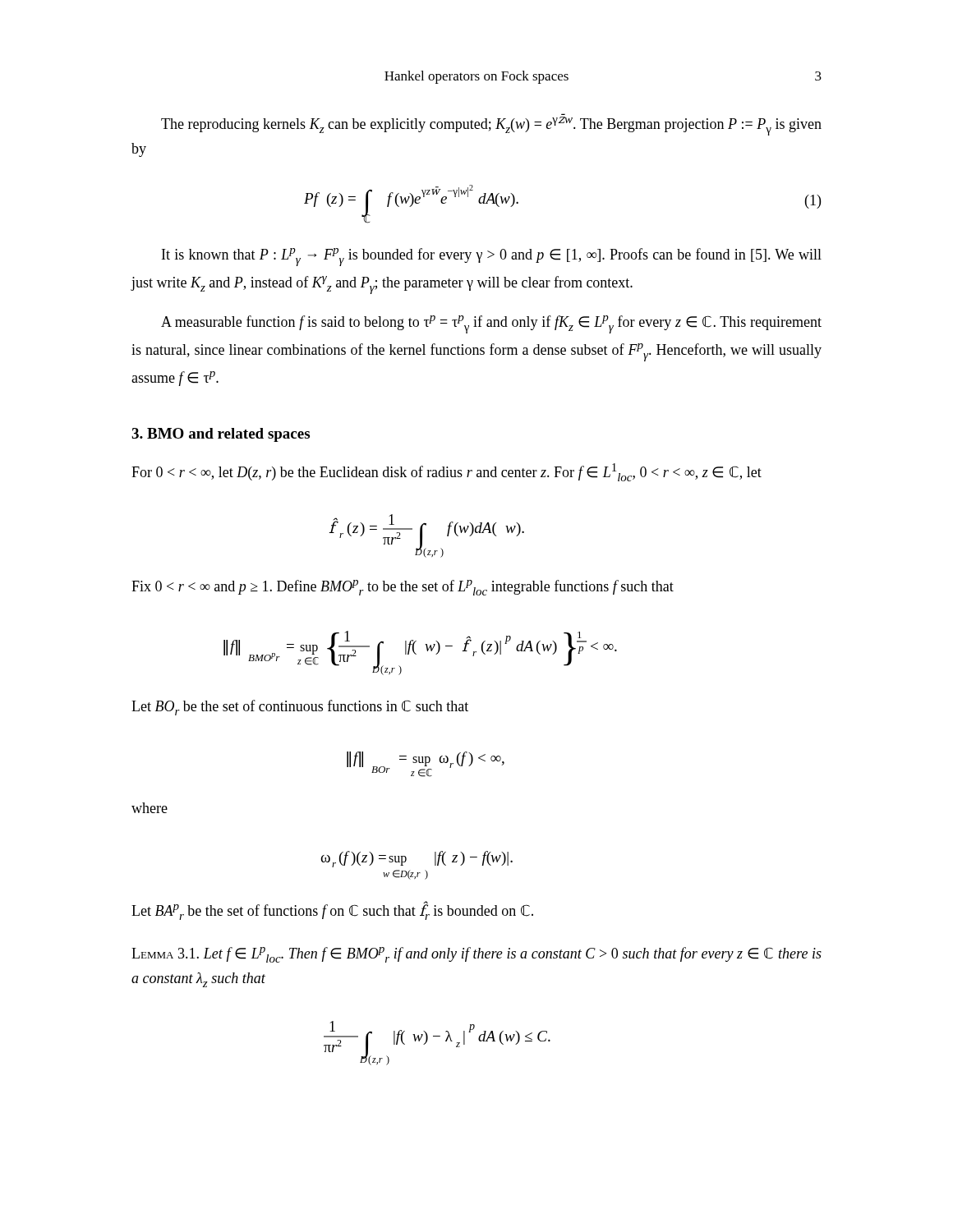Point to the block beginning "Fix 0 < r"

(x=402, y=586)
